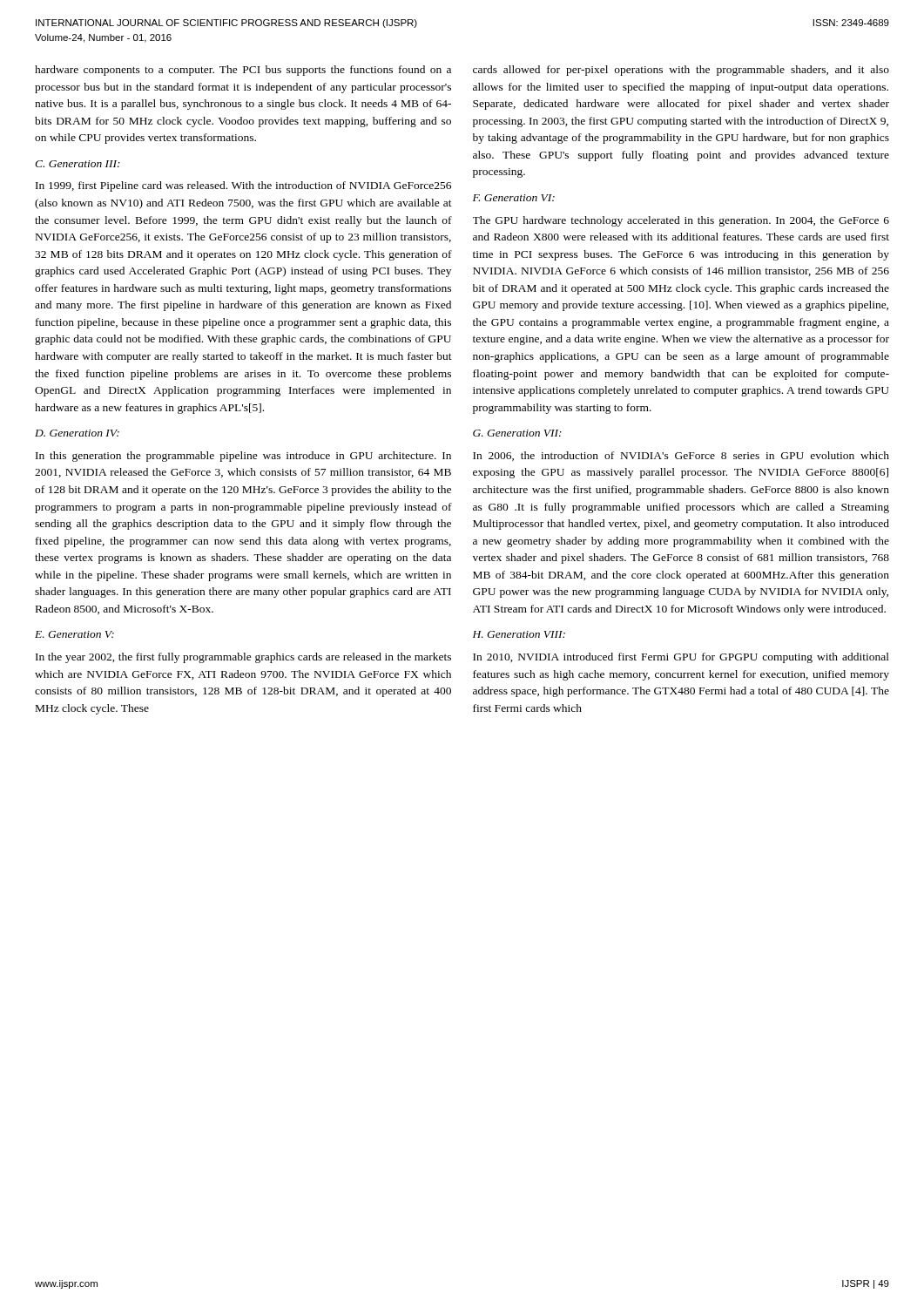The width and height of the screenshot is (924, 1307).
Task: Click on the block starting "The GPU hardware technology accelerated in"
Action: coord(681,314)
